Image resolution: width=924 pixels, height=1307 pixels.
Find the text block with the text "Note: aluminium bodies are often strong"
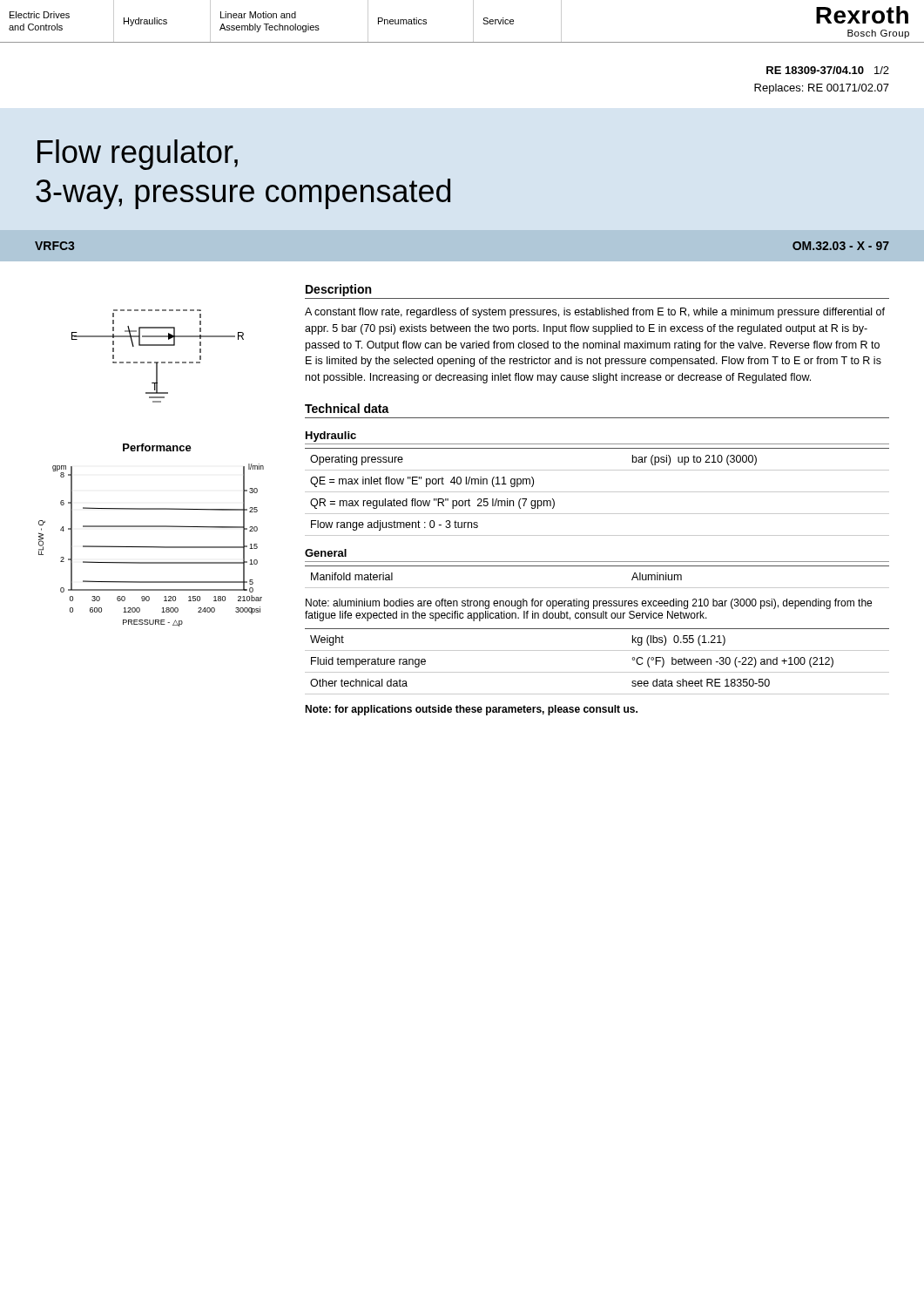point(589,609)
